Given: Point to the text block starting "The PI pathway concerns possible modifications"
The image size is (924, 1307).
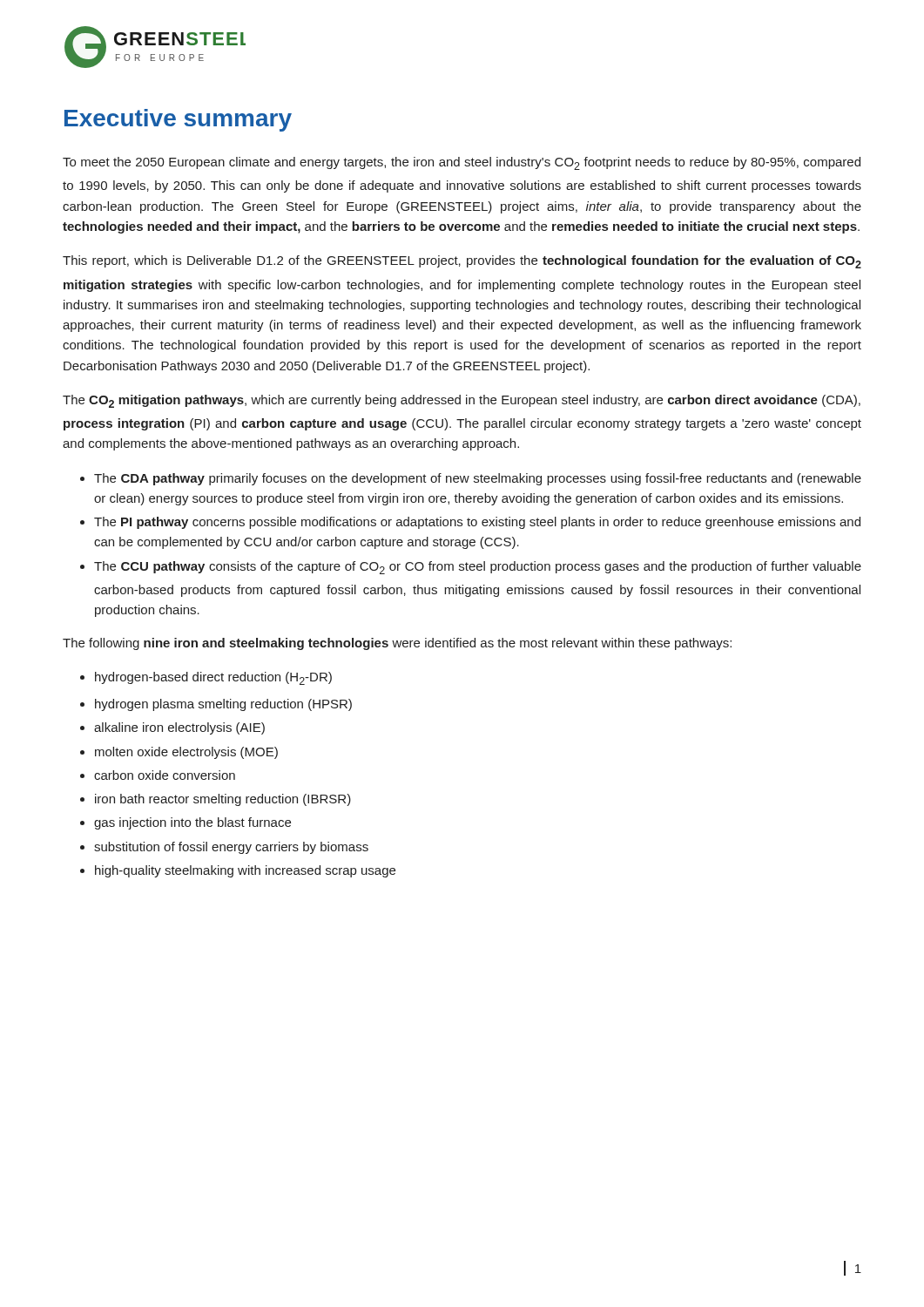Looking at the screenshot, I should point(462,532).
